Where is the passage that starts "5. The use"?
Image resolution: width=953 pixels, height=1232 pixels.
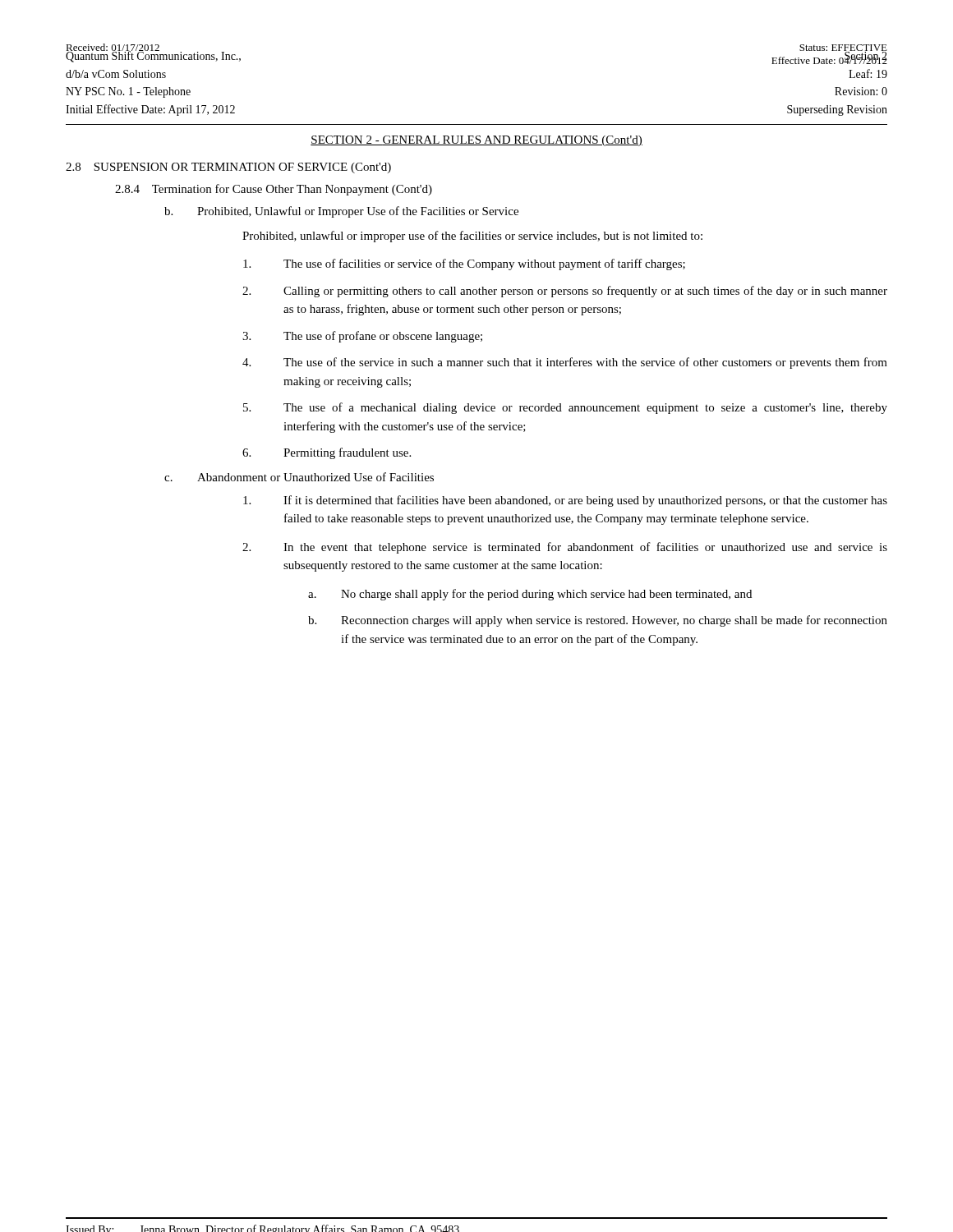pyautogui.click(x=565, y=417)
